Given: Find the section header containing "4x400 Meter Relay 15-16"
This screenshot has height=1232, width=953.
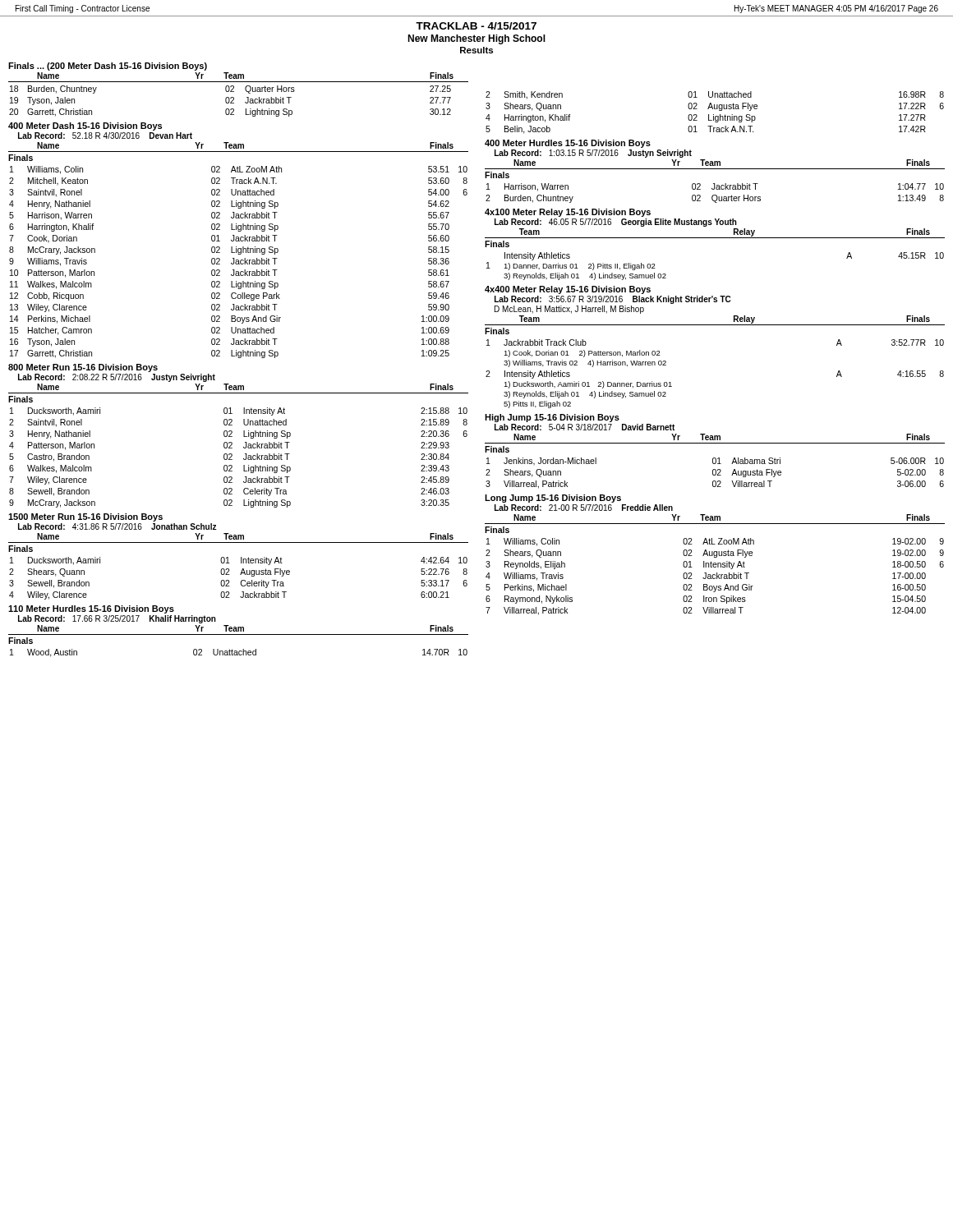Looking at the screenshot, I should (x=568, y=289).
